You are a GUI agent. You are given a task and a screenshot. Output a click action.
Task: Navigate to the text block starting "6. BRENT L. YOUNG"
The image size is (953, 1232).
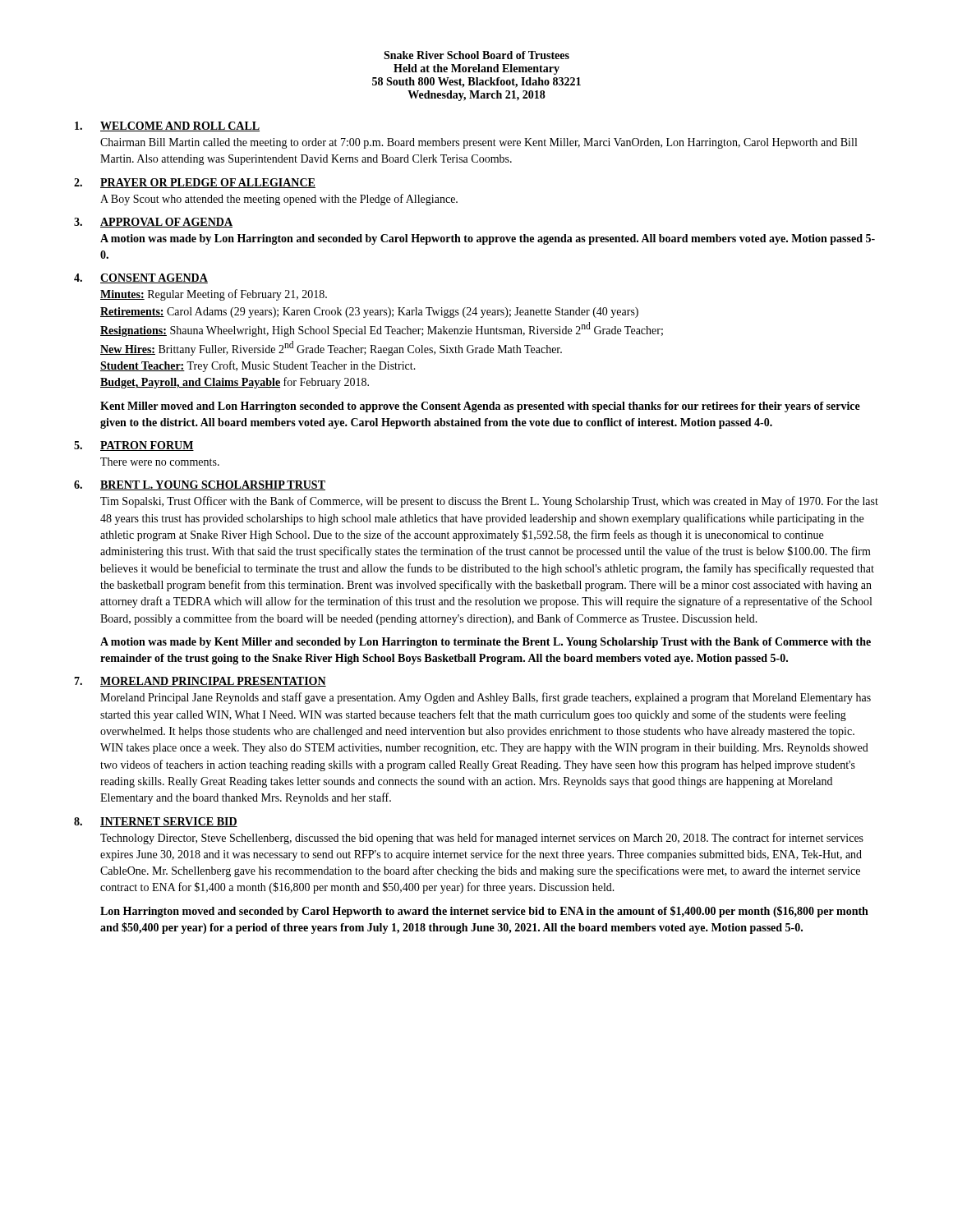click(x=200, y=486)
